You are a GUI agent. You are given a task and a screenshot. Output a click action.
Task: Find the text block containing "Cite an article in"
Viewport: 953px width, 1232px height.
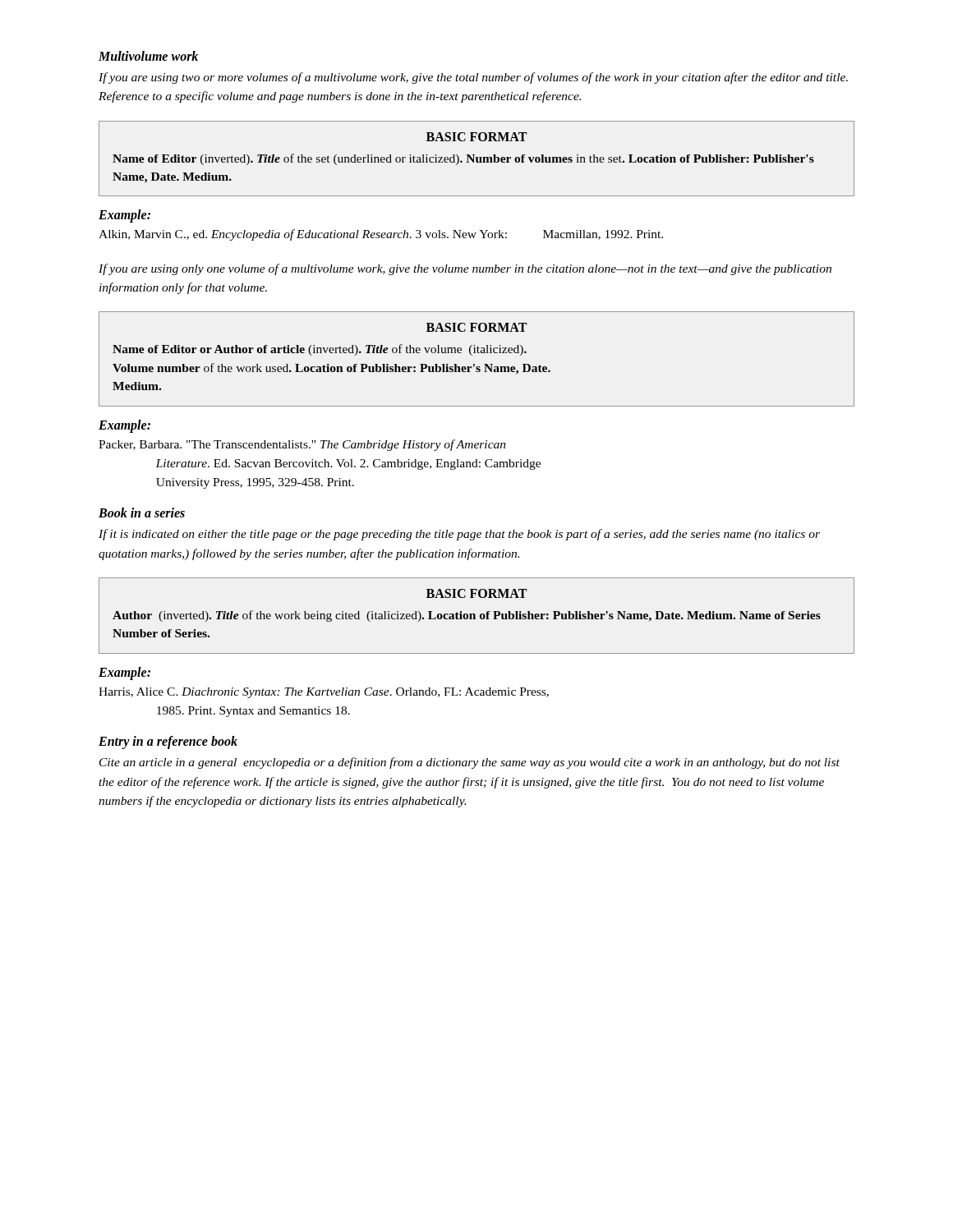[469, 781]
